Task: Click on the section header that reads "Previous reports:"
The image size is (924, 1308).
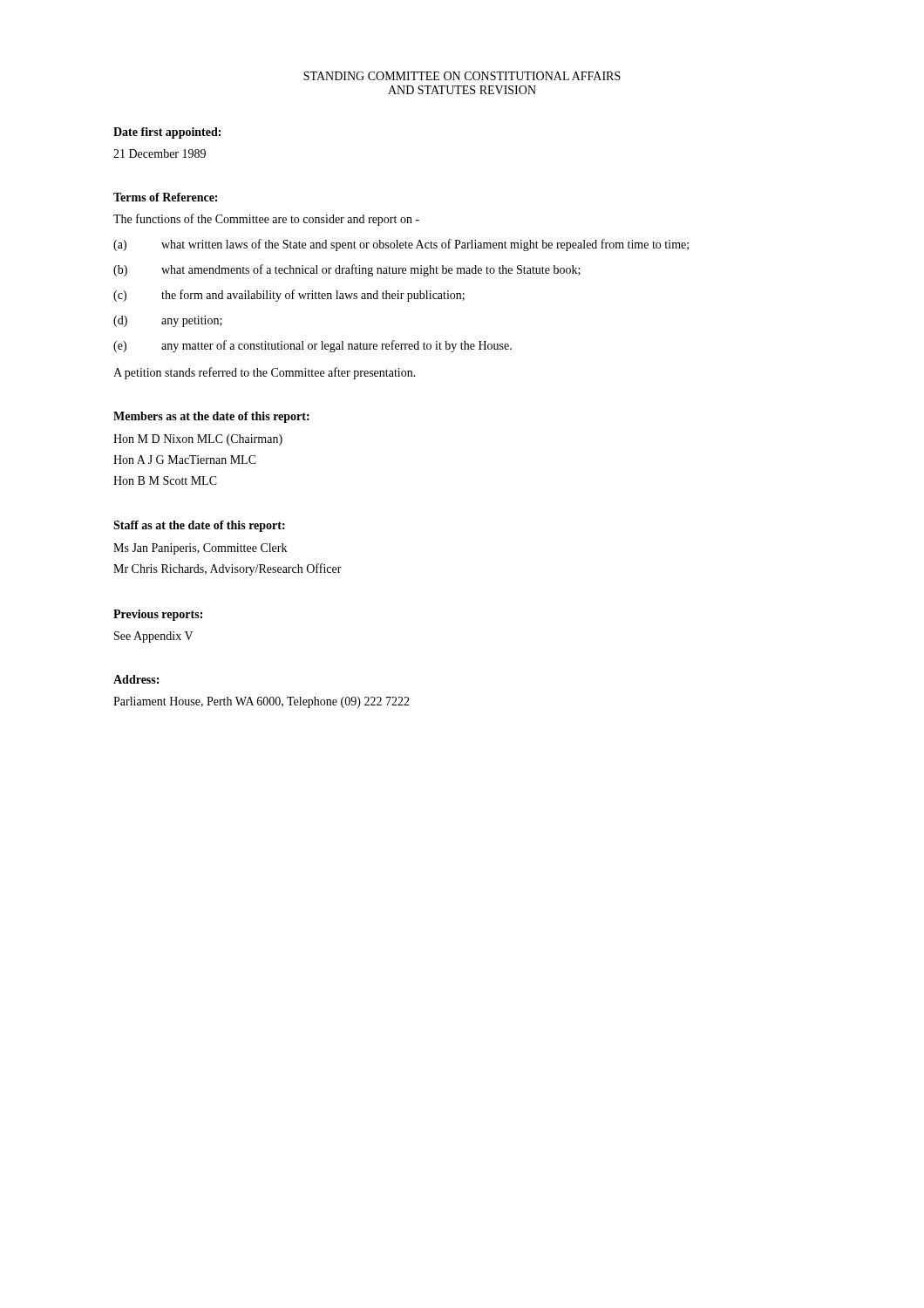Action: (158, 614)
